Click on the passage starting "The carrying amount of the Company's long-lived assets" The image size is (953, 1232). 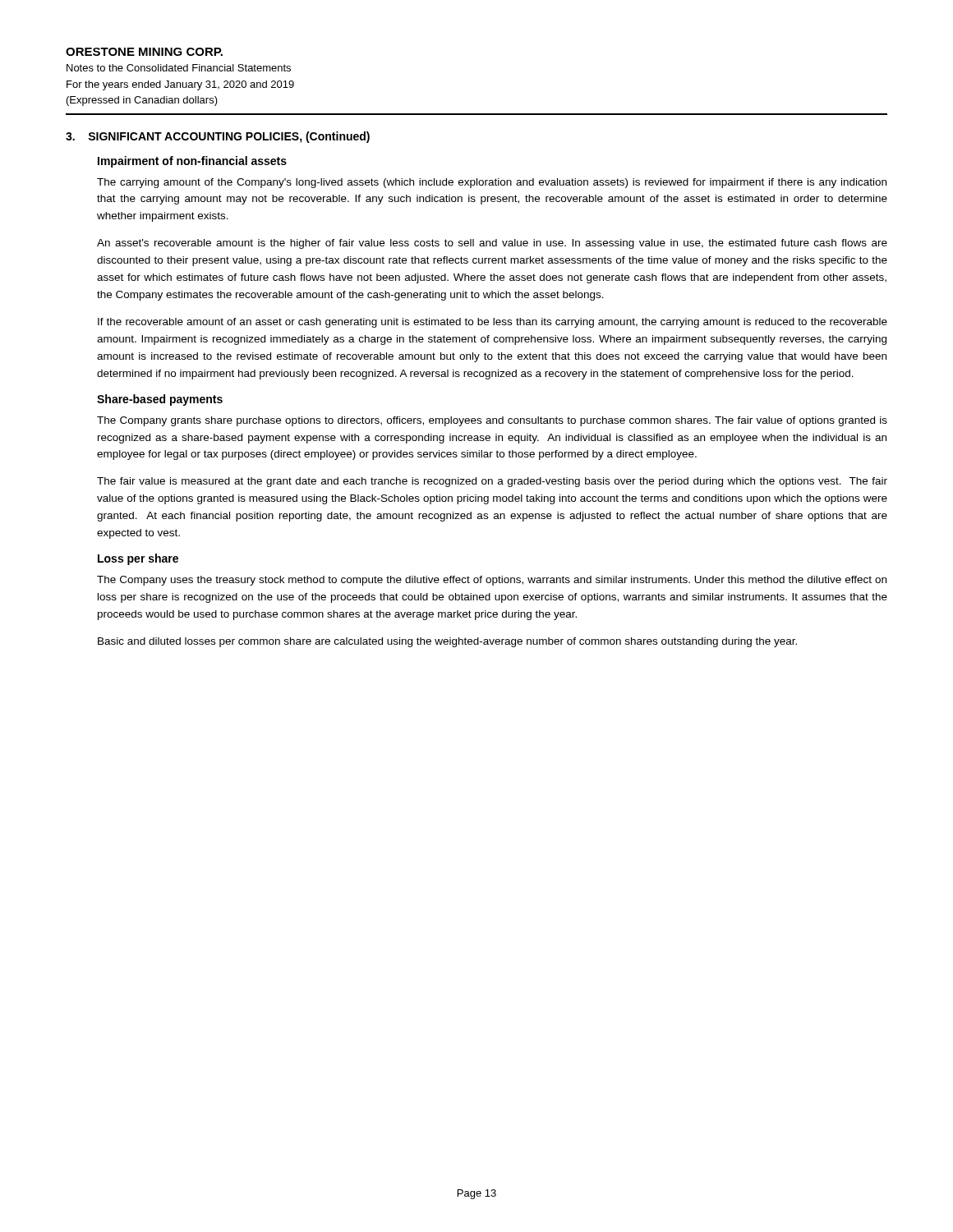[492, 199]
